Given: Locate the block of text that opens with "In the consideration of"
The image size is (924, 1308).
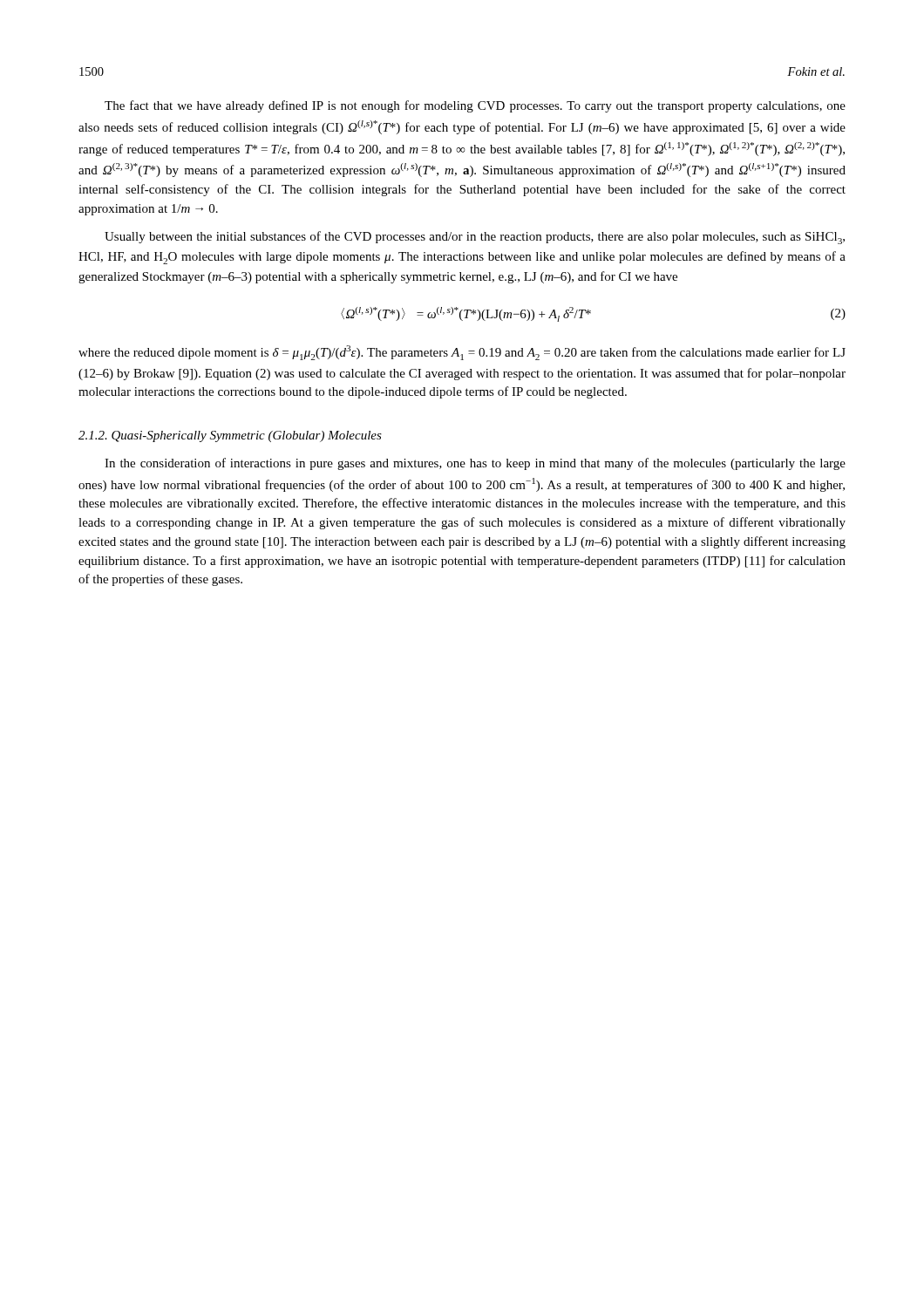Looking at the screenshot, I should (x=462, y=522).
